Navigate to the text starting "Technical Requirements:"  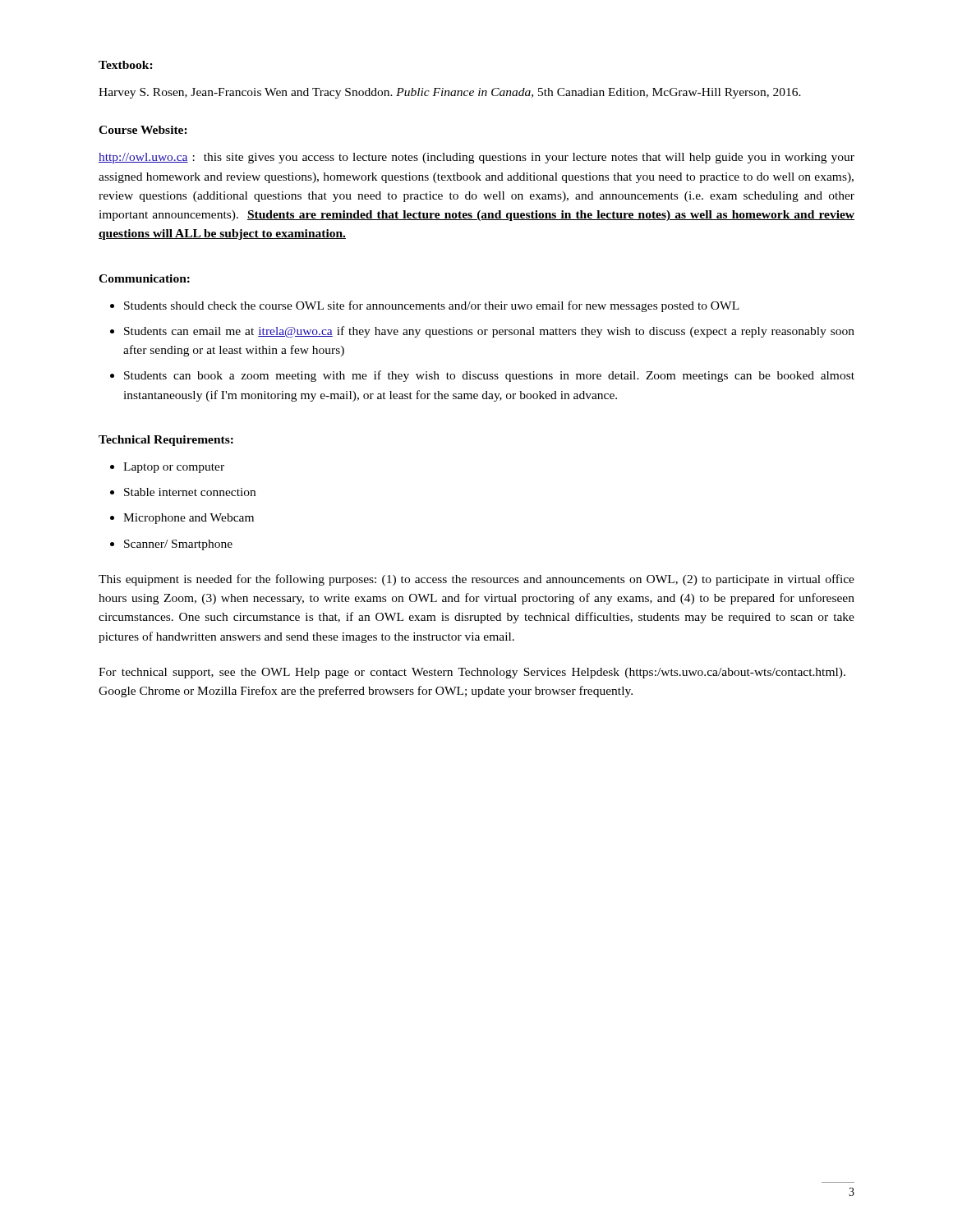pos(166,439)
